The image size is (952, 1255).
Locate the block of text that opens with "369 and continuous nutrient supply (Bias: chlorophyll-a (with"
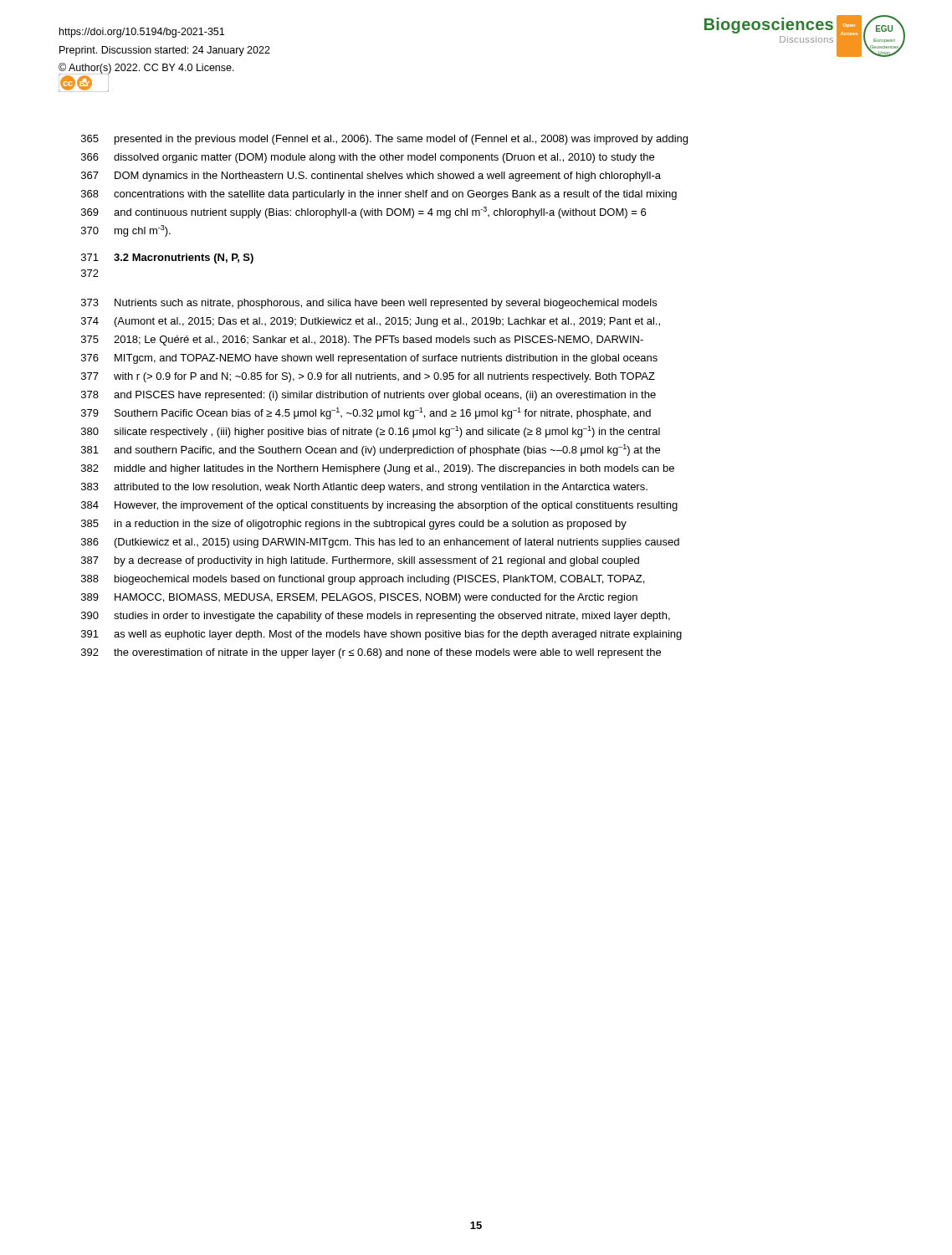(x=476, y=212)
